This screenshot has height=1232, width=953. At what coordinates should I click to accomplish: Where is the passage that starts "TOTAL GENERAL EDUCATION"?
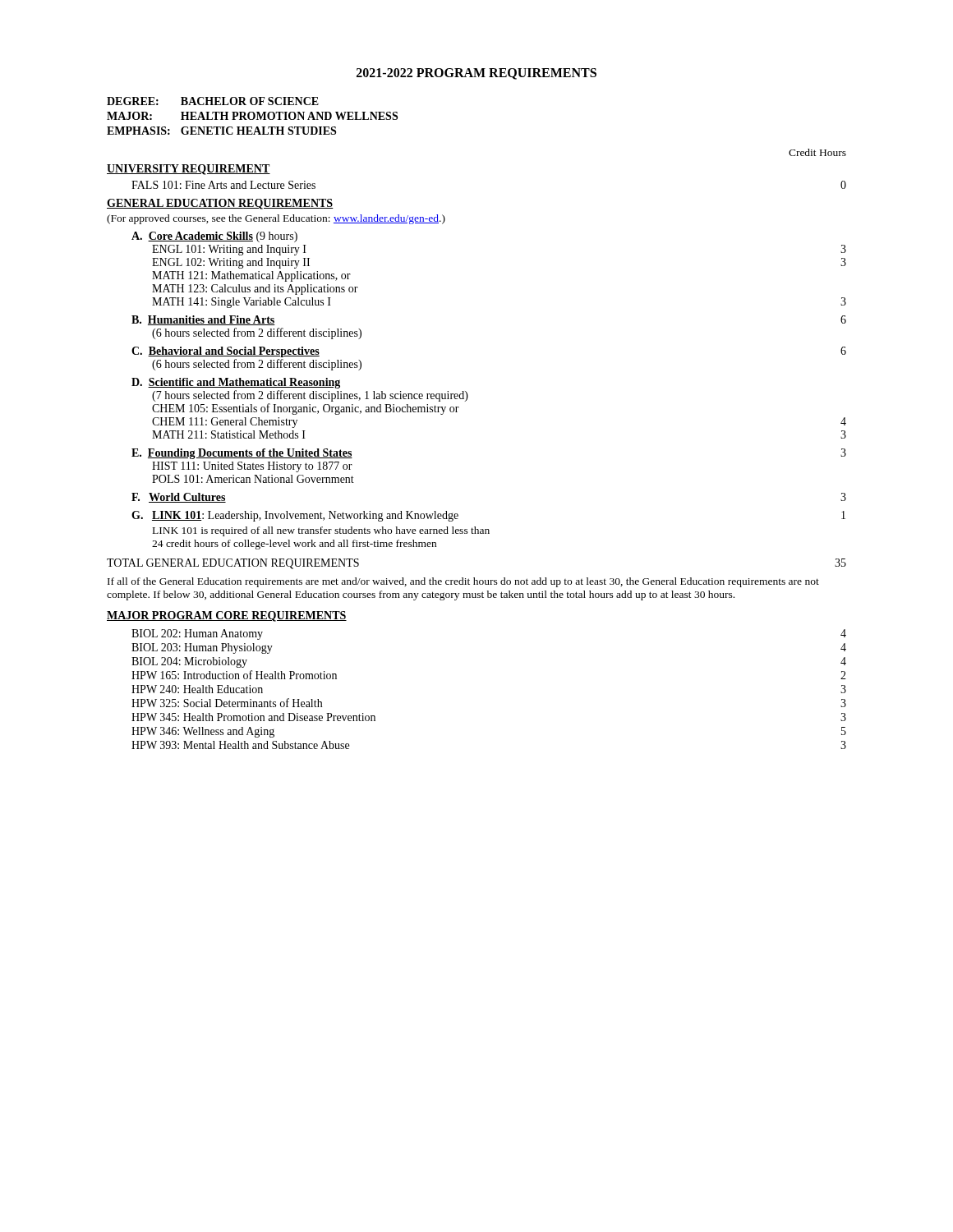click(227, 564)
